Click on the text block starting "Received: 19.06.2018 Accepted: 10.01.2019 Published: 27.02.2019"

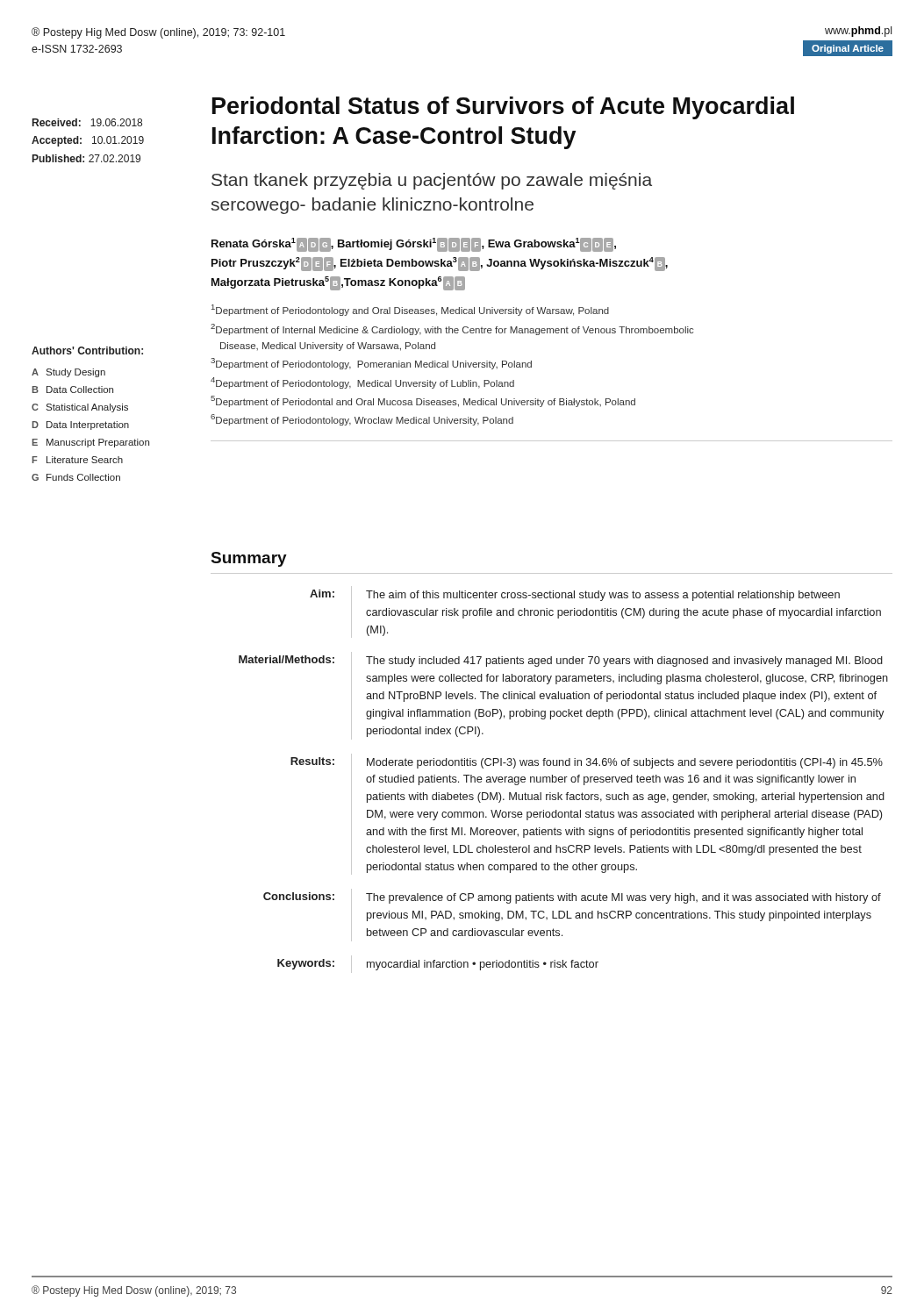[x=88, y=141]
